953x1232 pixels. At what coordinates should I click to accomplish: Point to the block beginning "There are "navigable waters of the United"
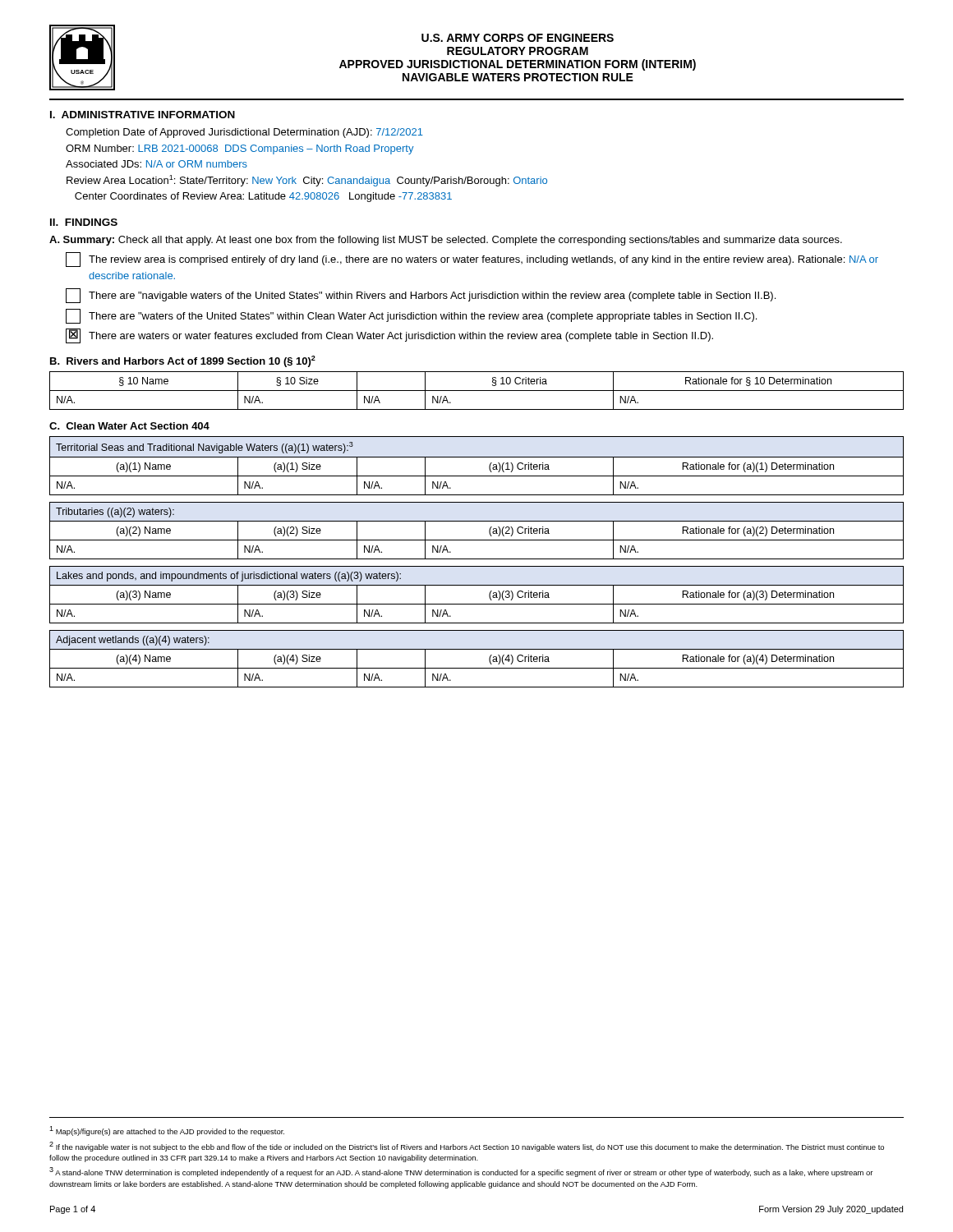[x=421, y=296]
